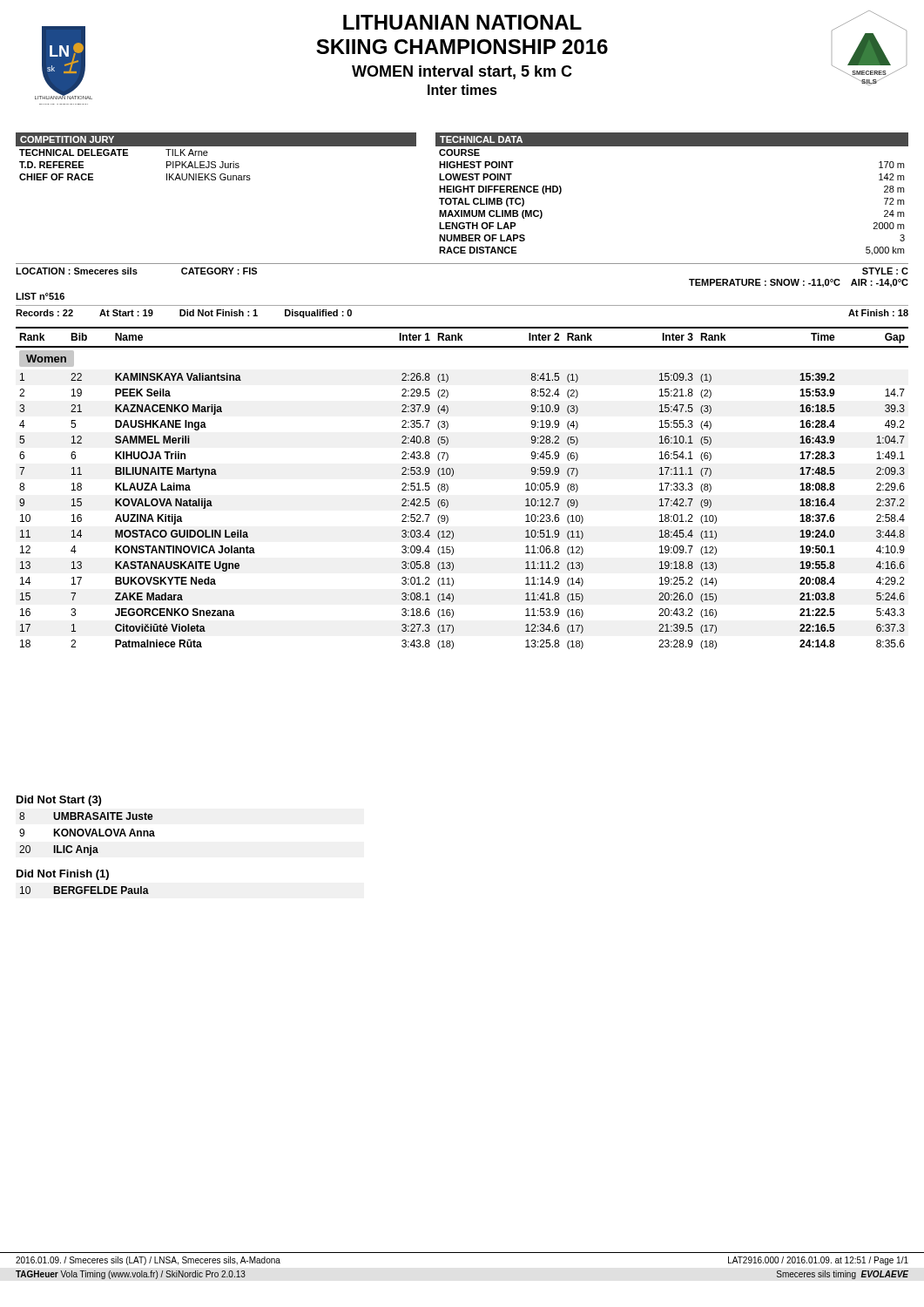Click the title that begins "LITHUANIAN NATIONAL SKIING CHAMPIONSHIP 2016 WOMEN"
Viewport: 924px width, 1307px height.
pyautogui.click(x=462, y=54)
